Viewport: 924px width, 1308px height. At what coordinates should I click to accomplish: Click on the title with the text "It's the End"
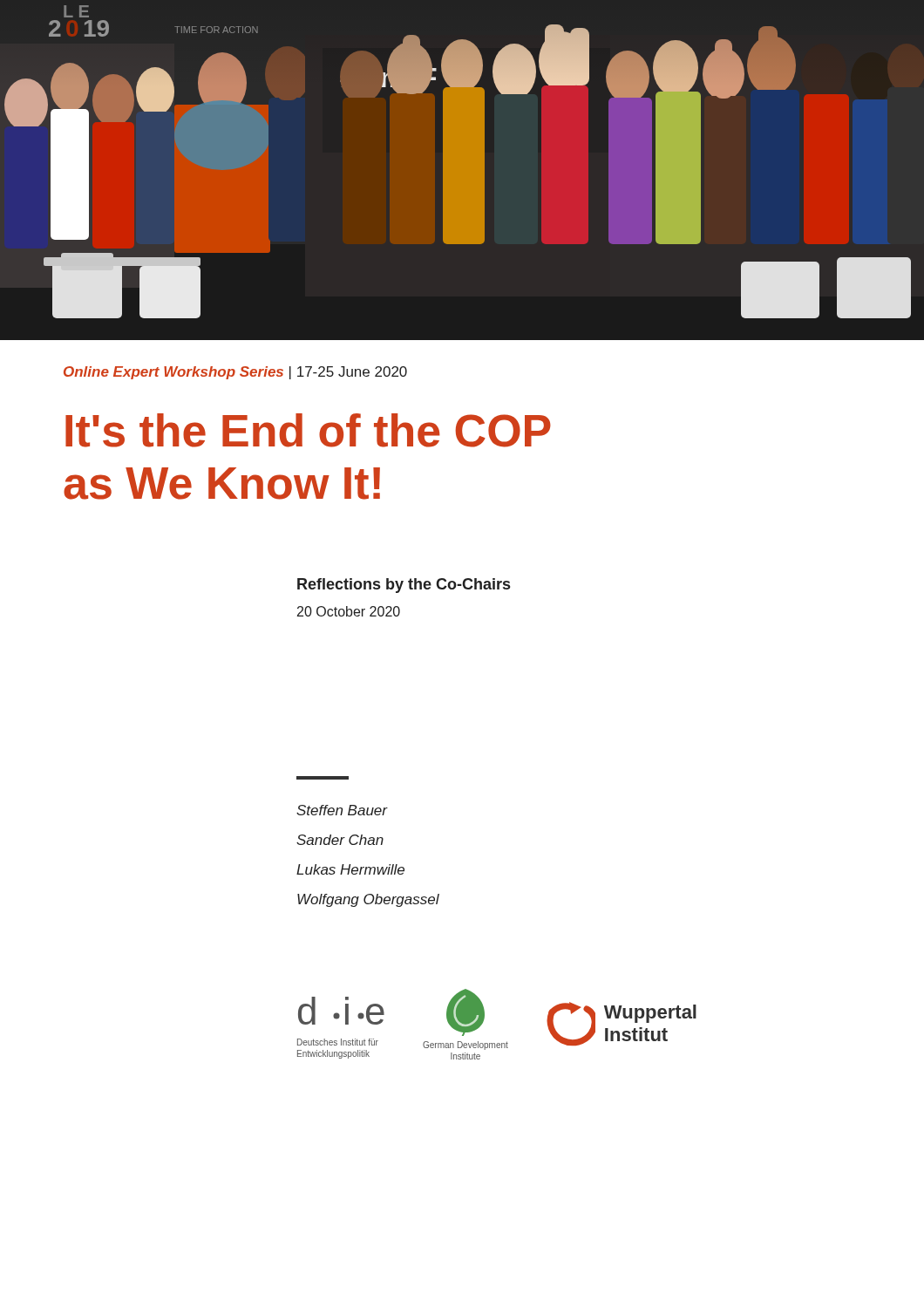tap(307, 457)
